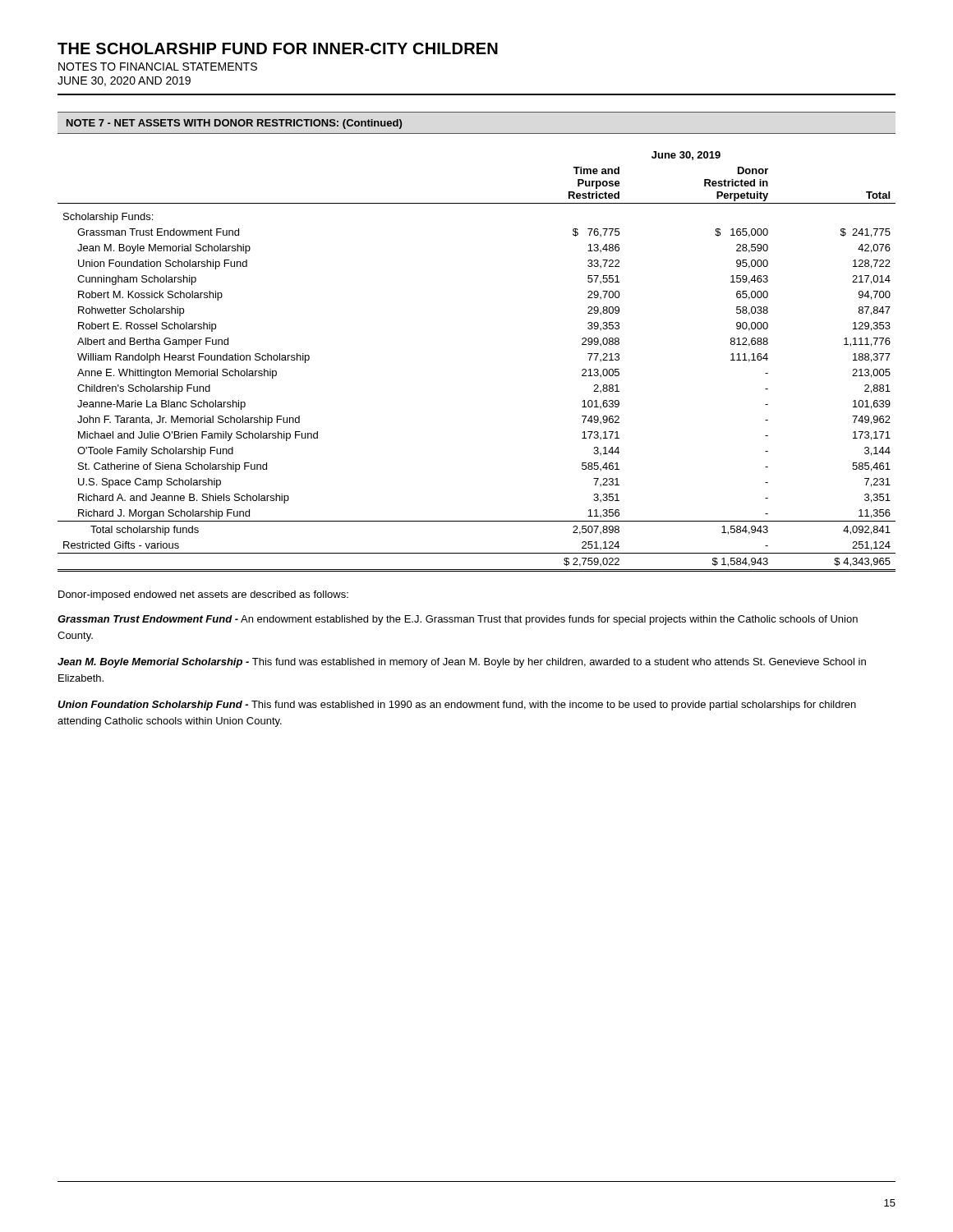Click the passage that begins "Grassman Trust Endowment Fund - An"
This screenshot has height=1232, width=953.
(458, 627)
